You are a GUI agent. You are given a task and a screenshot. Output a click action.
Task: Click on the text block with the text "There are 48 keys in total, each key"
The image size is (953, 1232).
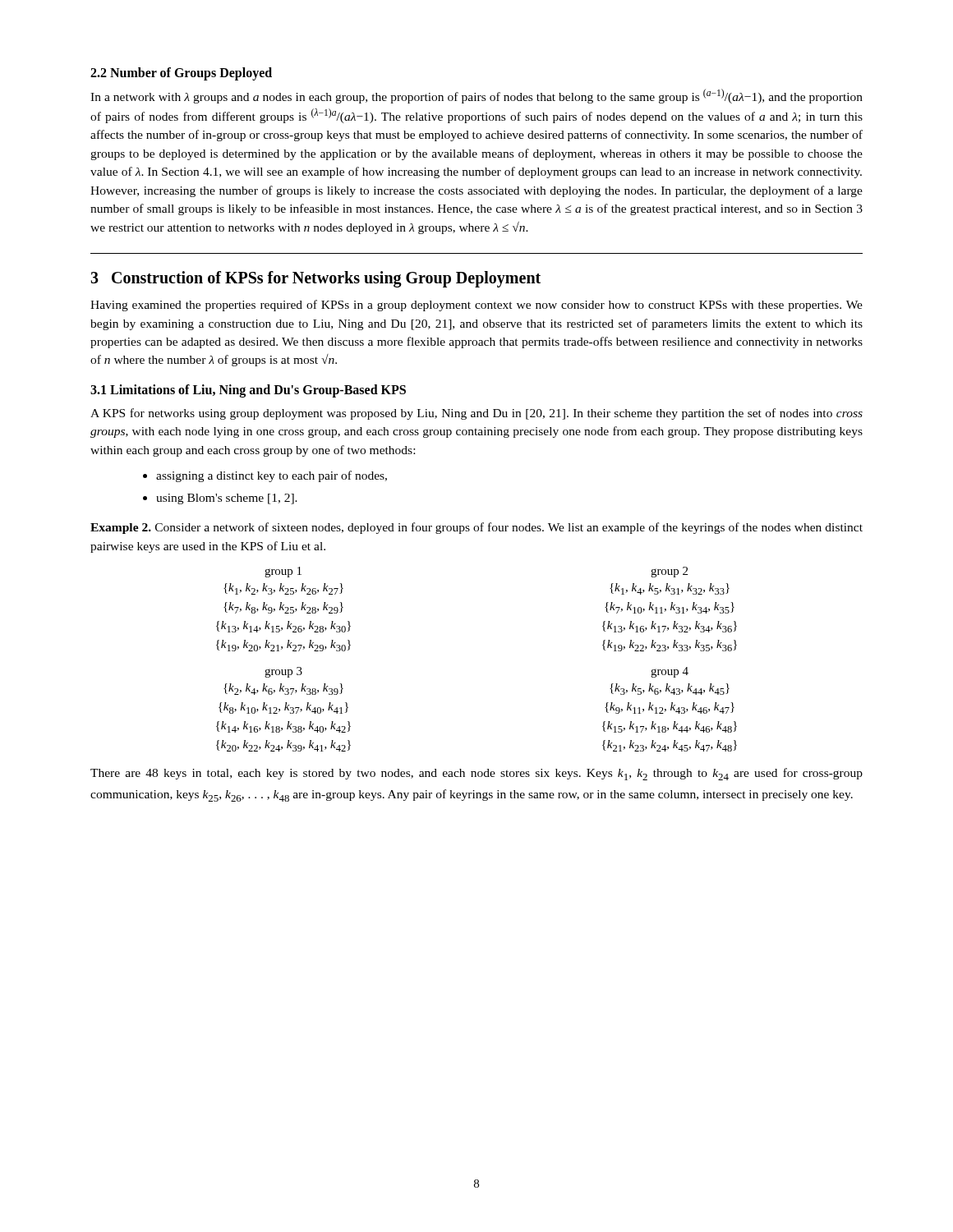coord(476,785)
